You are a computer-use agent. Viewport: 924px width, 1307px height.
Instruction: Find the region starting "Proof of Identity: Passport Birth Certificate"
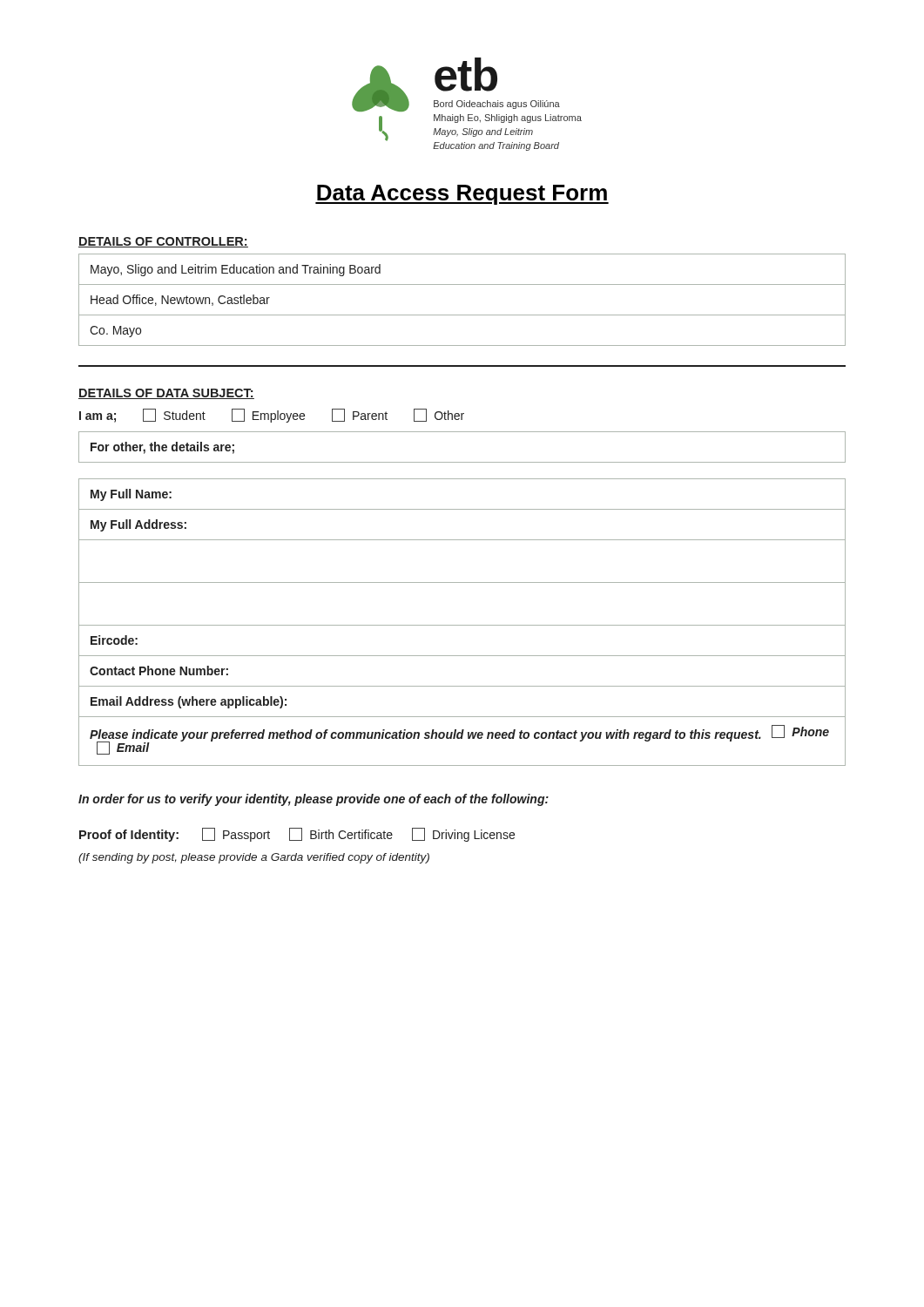(297, 835)
